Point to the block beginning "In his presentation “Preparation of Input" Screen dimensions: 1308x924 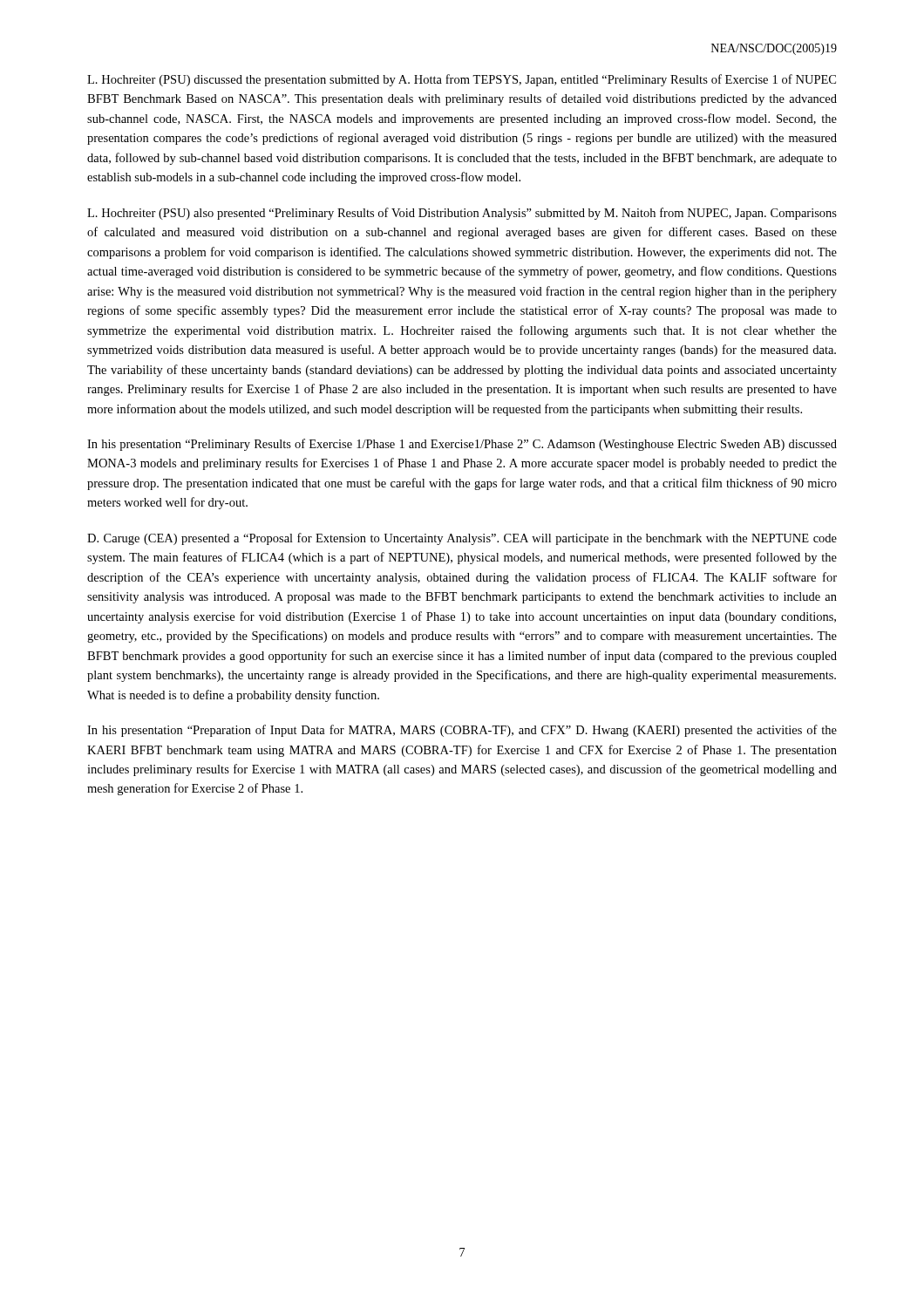[462, 759]
